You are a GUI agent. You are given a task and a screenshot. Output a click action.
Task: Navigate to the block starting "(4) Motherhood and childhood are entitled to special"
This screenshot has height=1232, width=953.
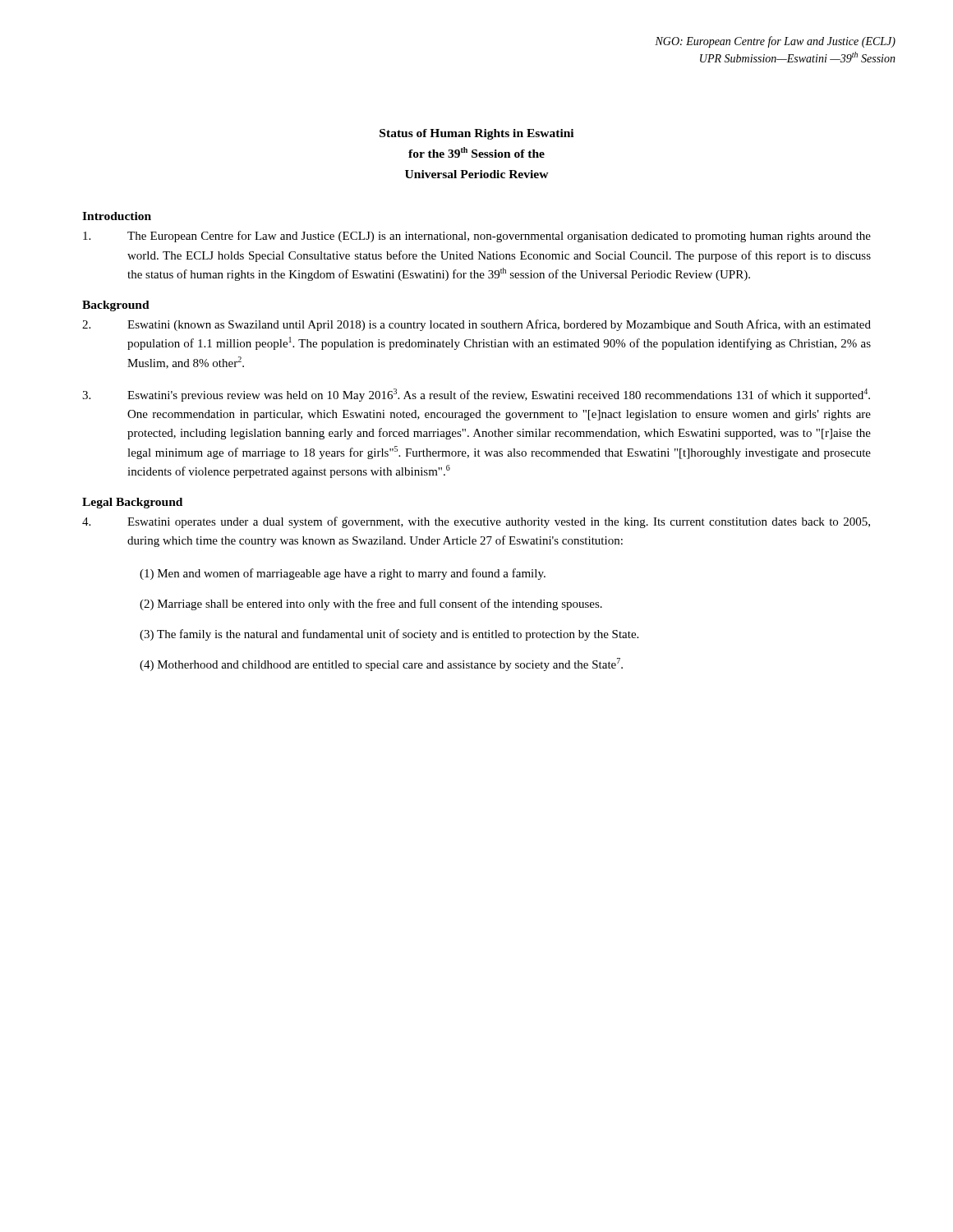coord(382,664)
